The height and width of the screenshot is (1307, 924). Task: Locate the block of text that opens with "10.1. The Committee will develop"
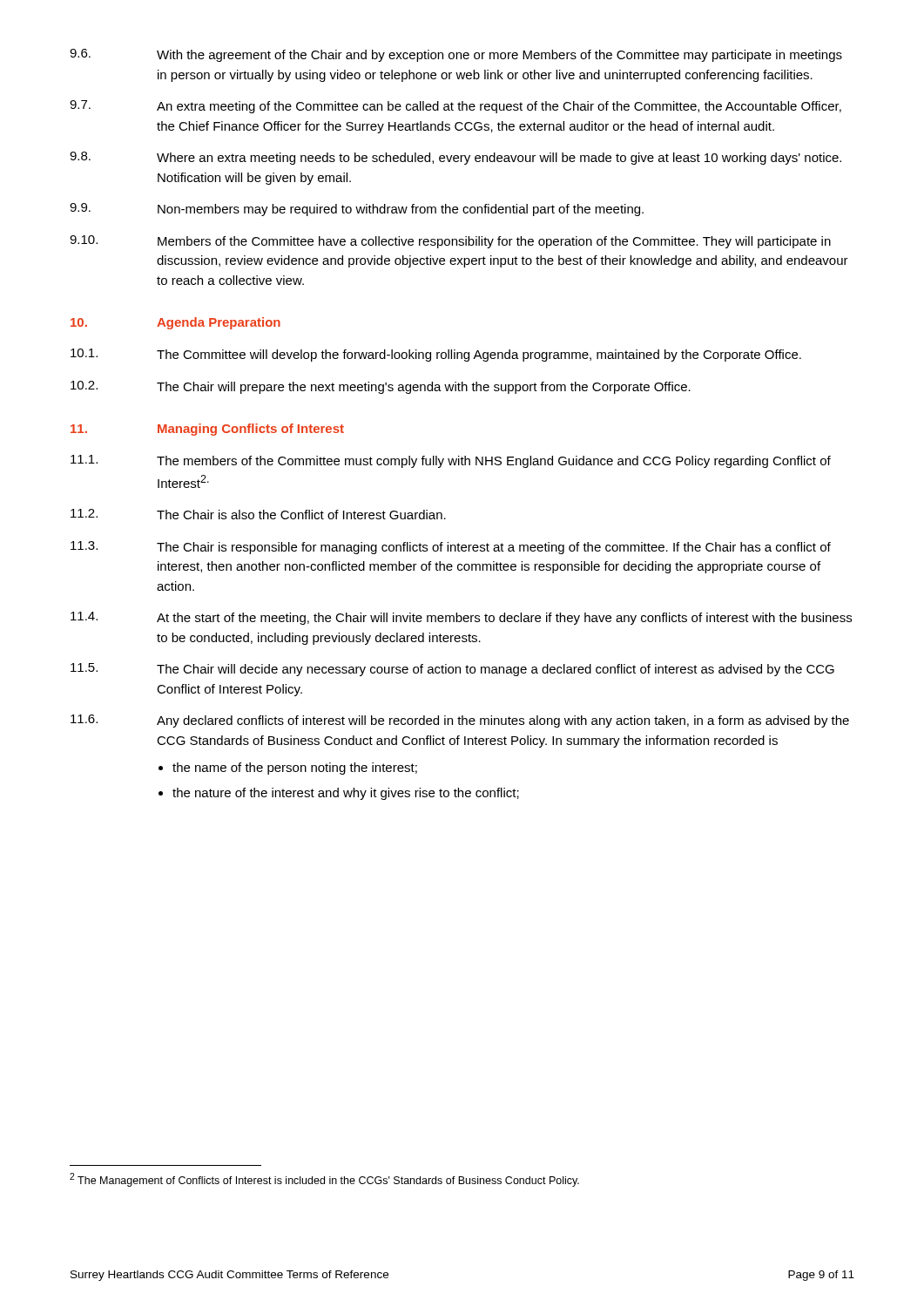click(462, 355)
